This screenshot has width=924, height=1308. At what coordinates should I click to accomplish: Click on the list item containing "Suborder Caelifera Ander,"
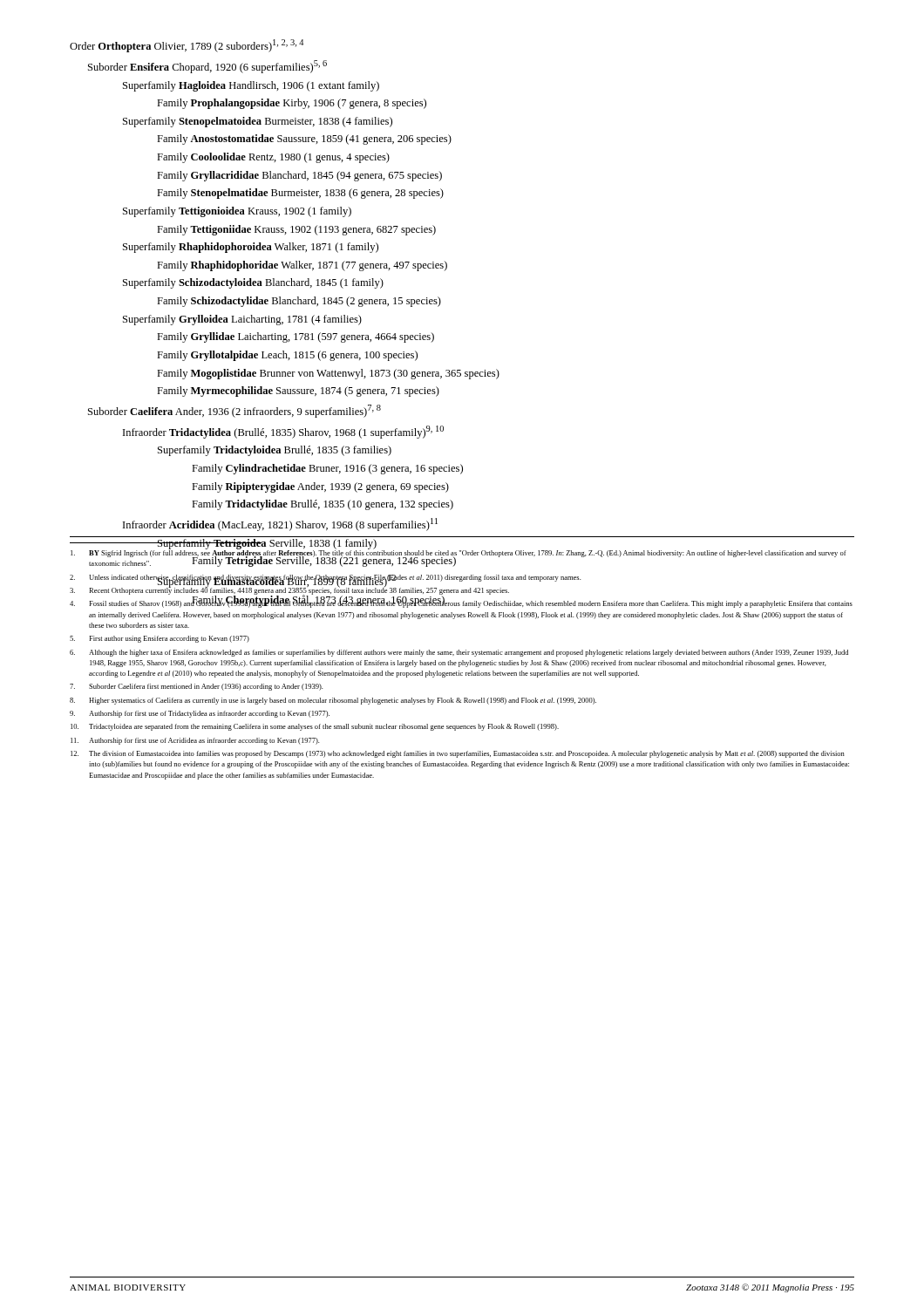(234, 410)
